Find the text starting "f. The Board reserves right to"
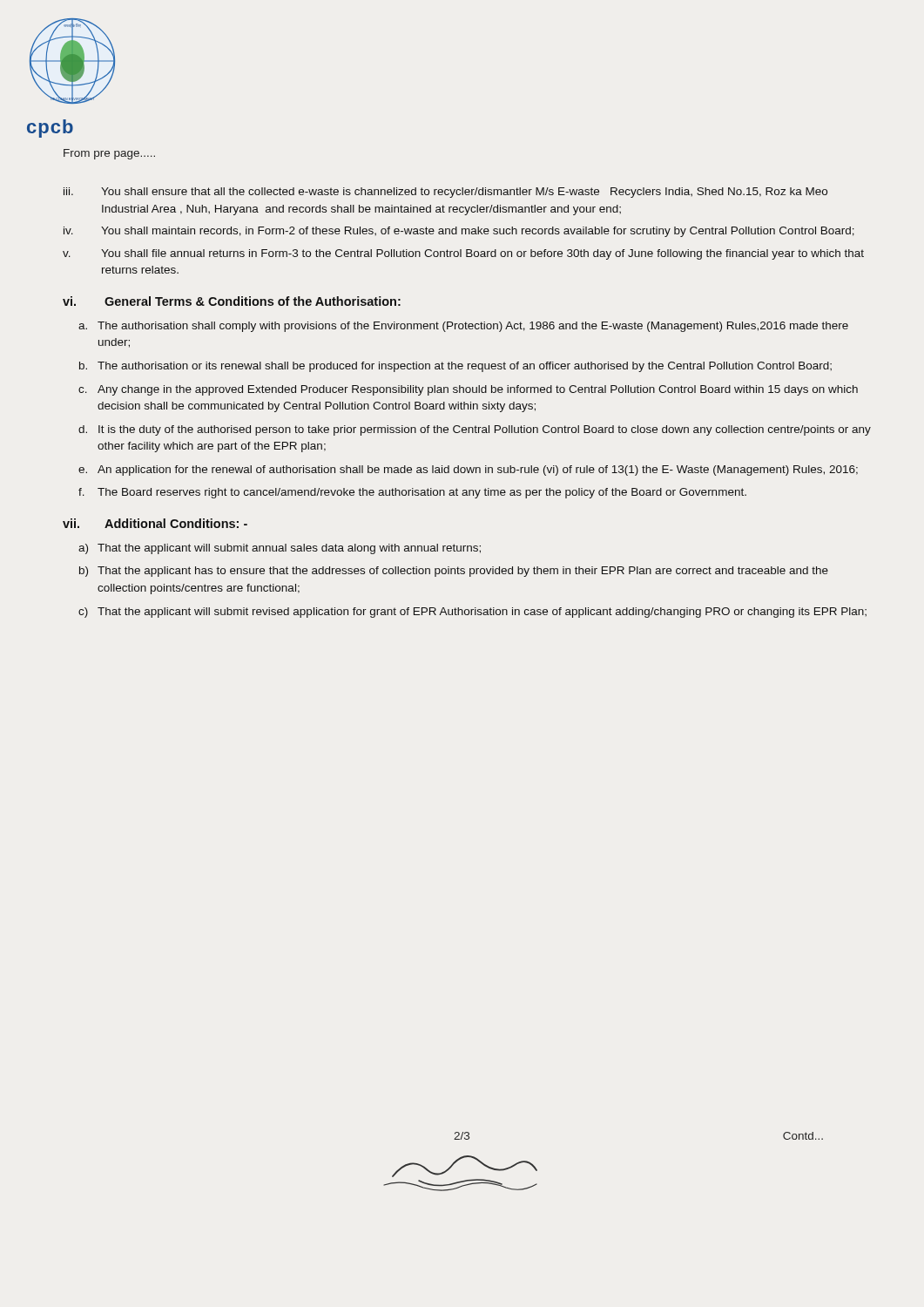The image size is (924, 1307). [x=475, y=492]
